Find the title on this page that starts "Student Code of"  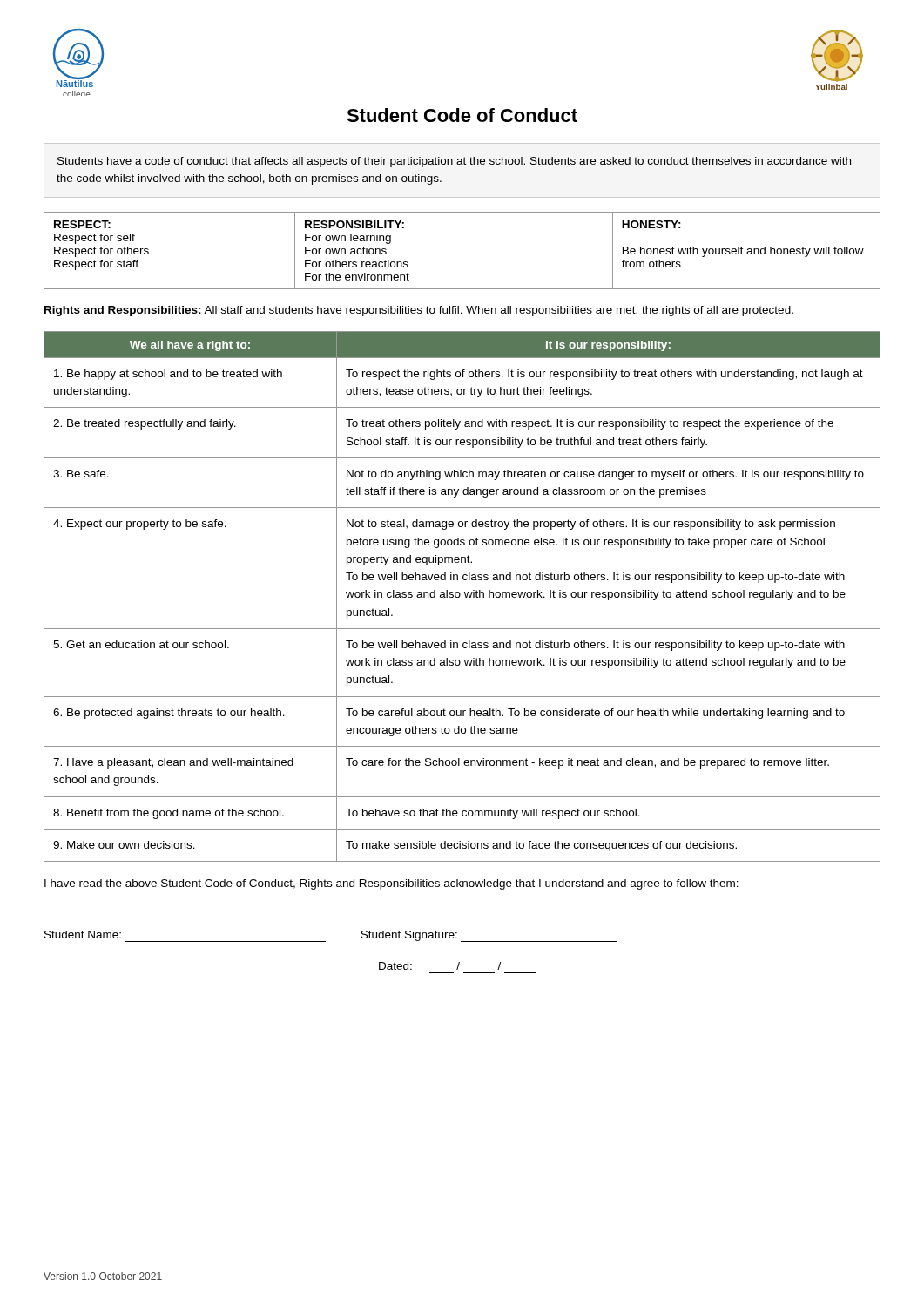tap(462, 115)
